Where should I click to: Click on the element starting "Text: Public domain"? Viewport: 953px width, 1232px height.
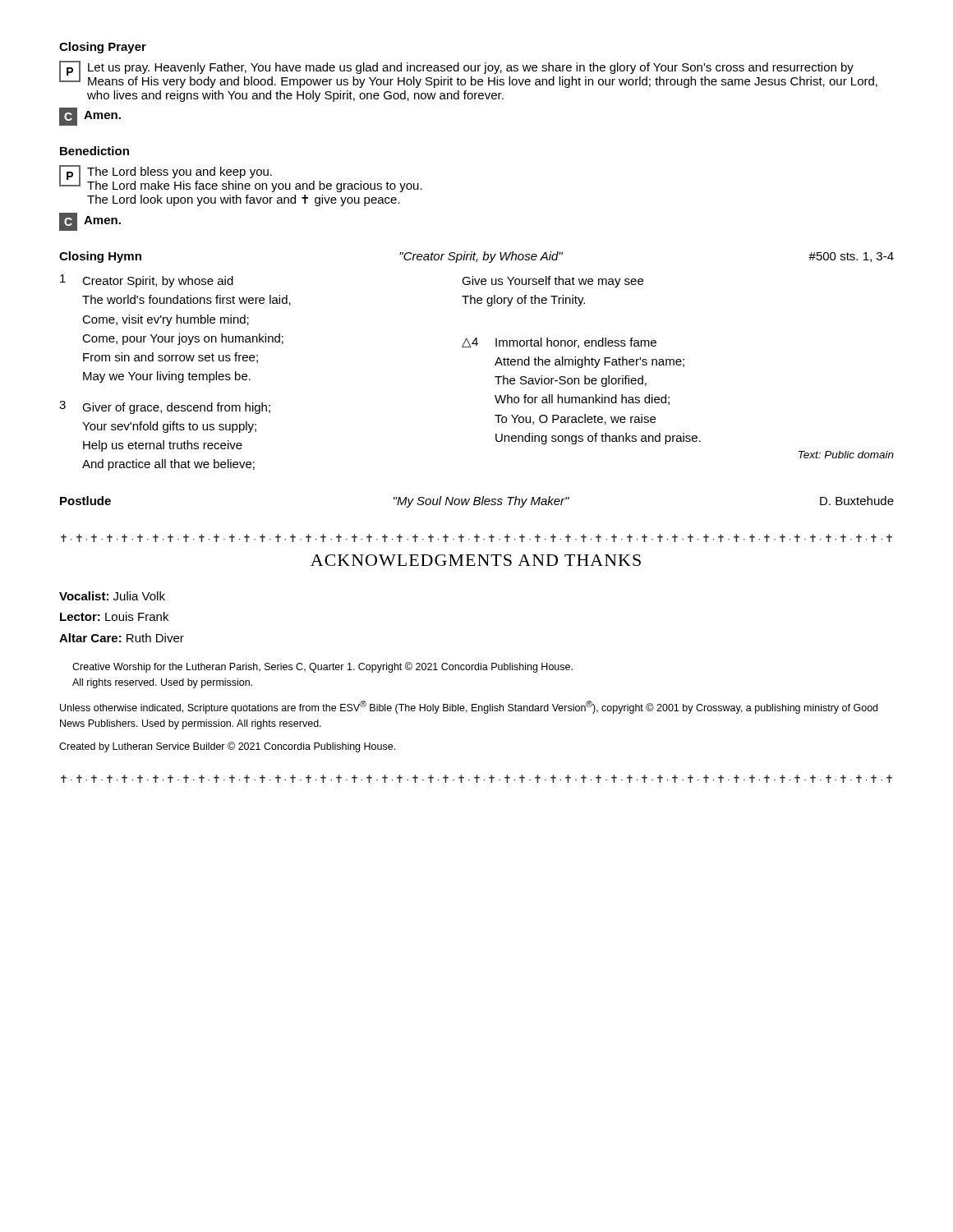pos(846,455)
